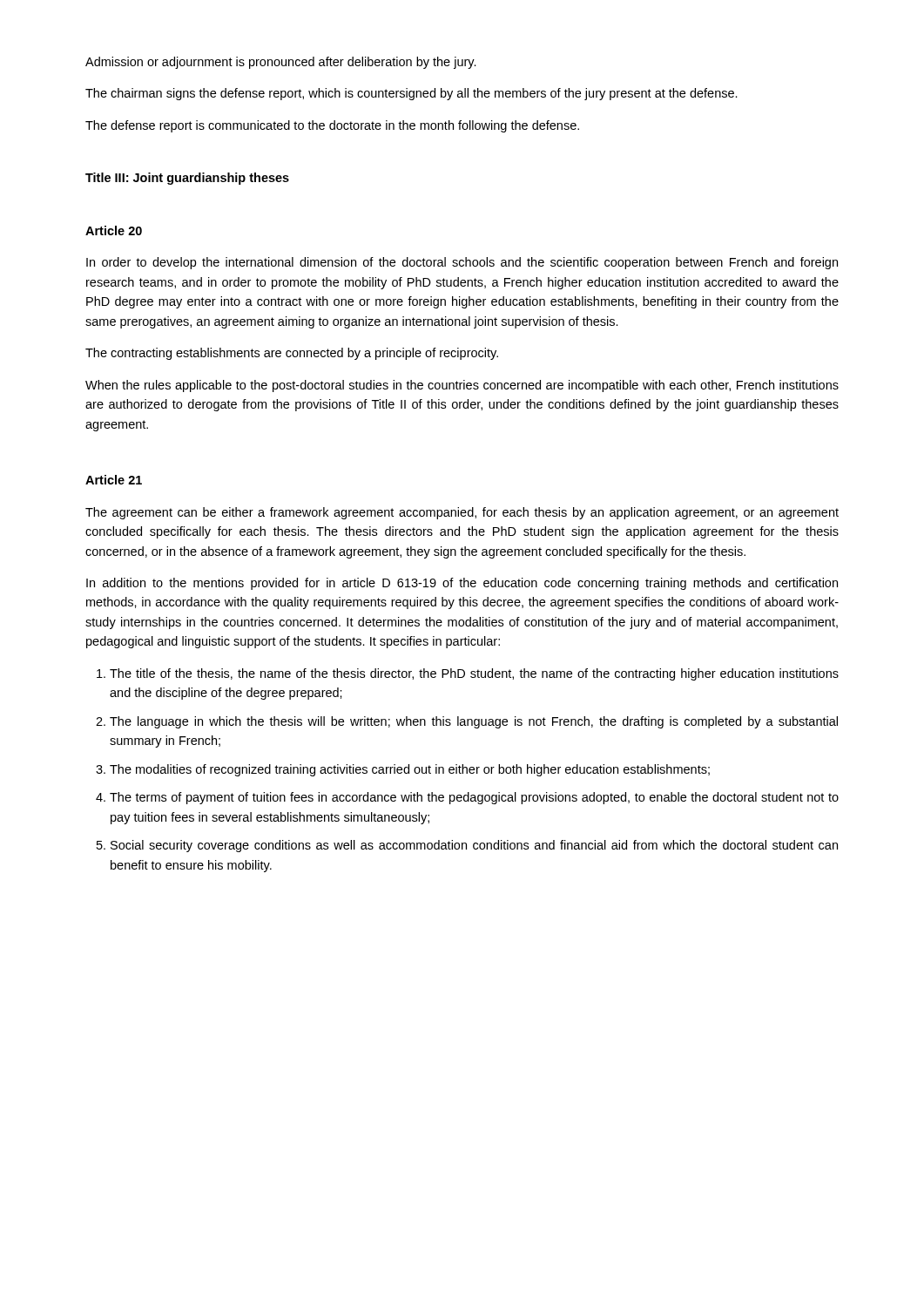Screen dimensions: 1307x924
Task: Click on the list item containing "The modalities of recognized training activities"
Action: tap(410, 769)
